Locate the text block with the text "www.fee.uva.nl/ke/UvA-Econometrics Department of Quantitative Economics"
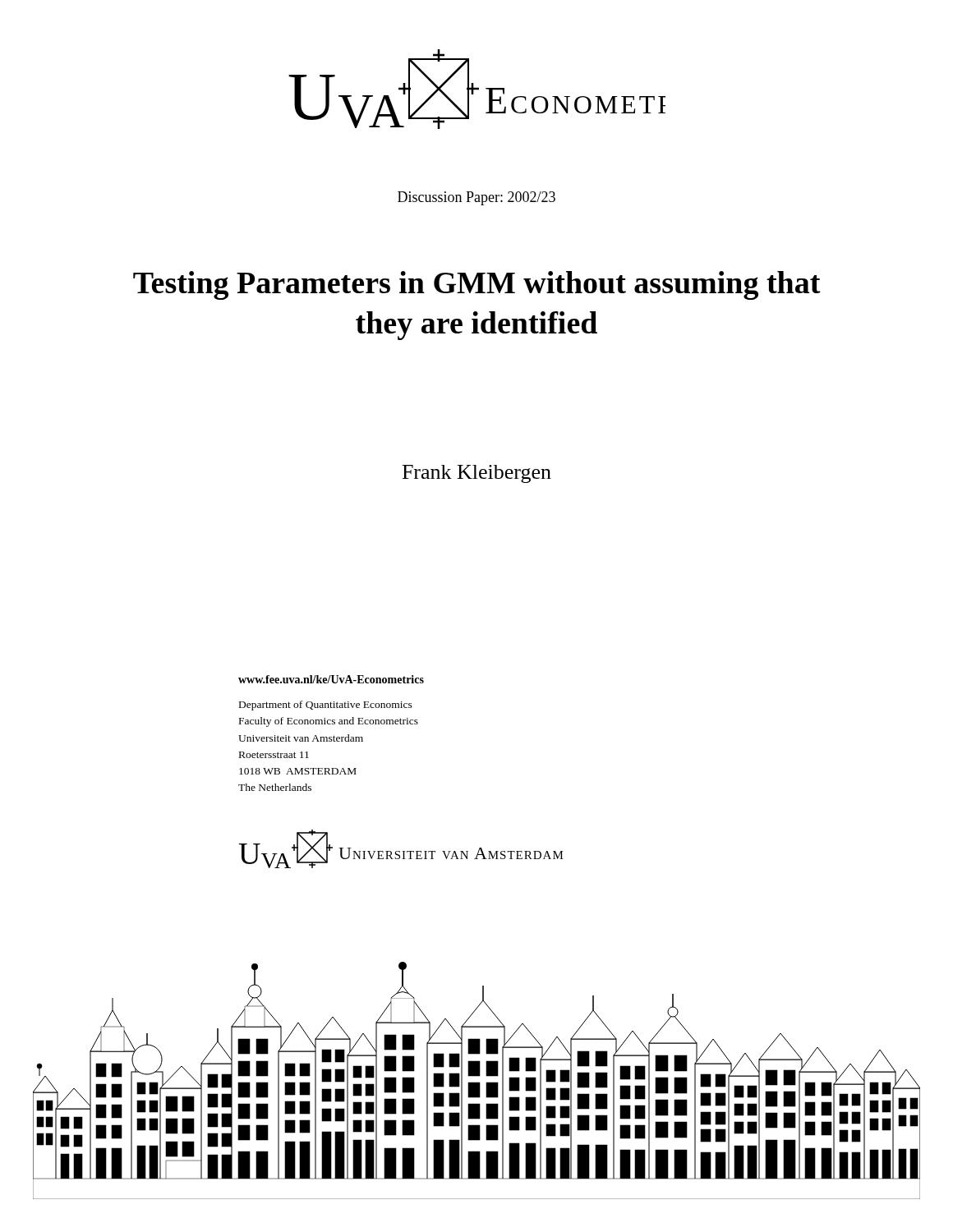The width and height of the screenshot is (953, 1232). pyautogui.click(x=331, y=735)
